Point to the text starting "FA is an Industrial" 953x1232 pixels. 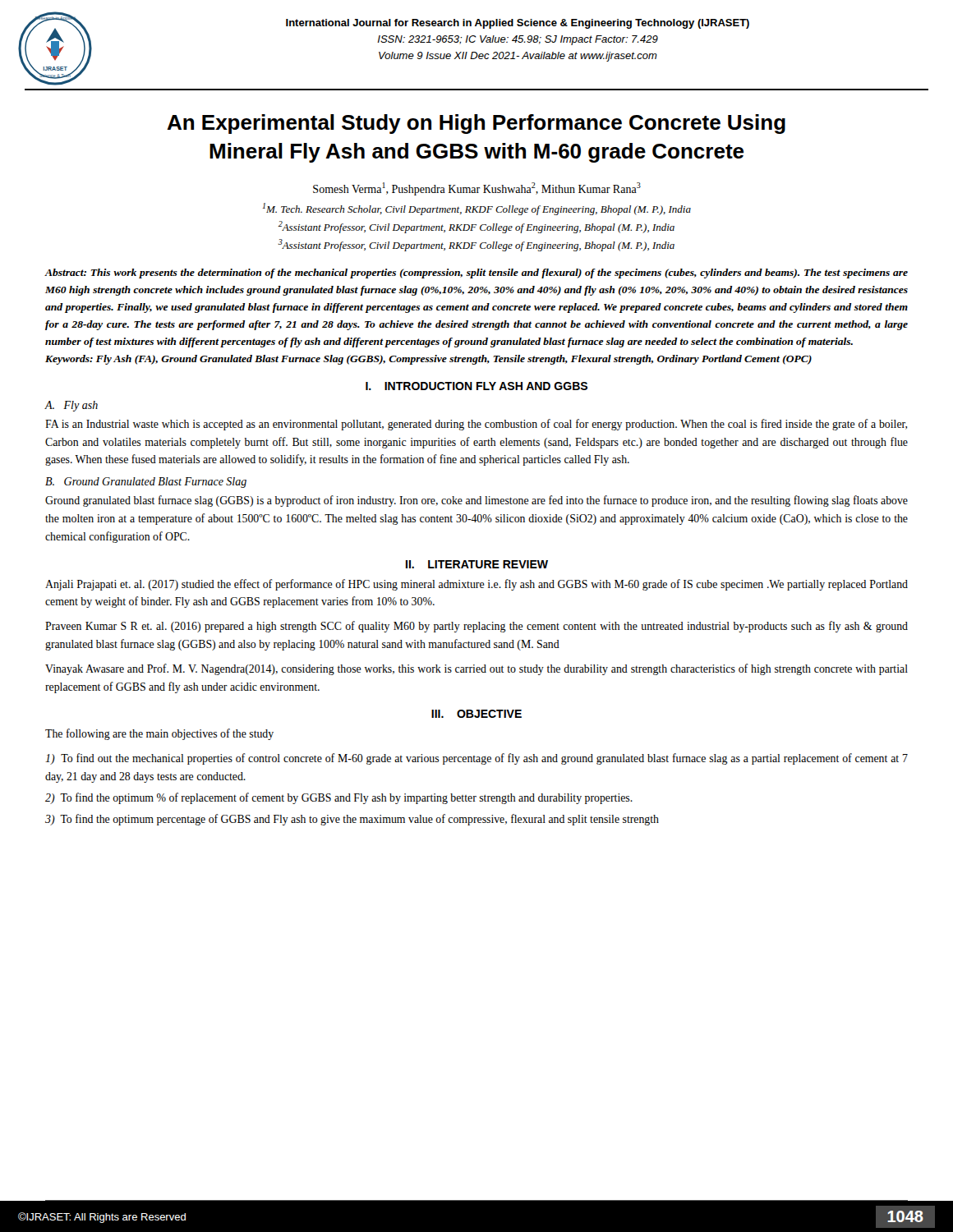[476, 442]
